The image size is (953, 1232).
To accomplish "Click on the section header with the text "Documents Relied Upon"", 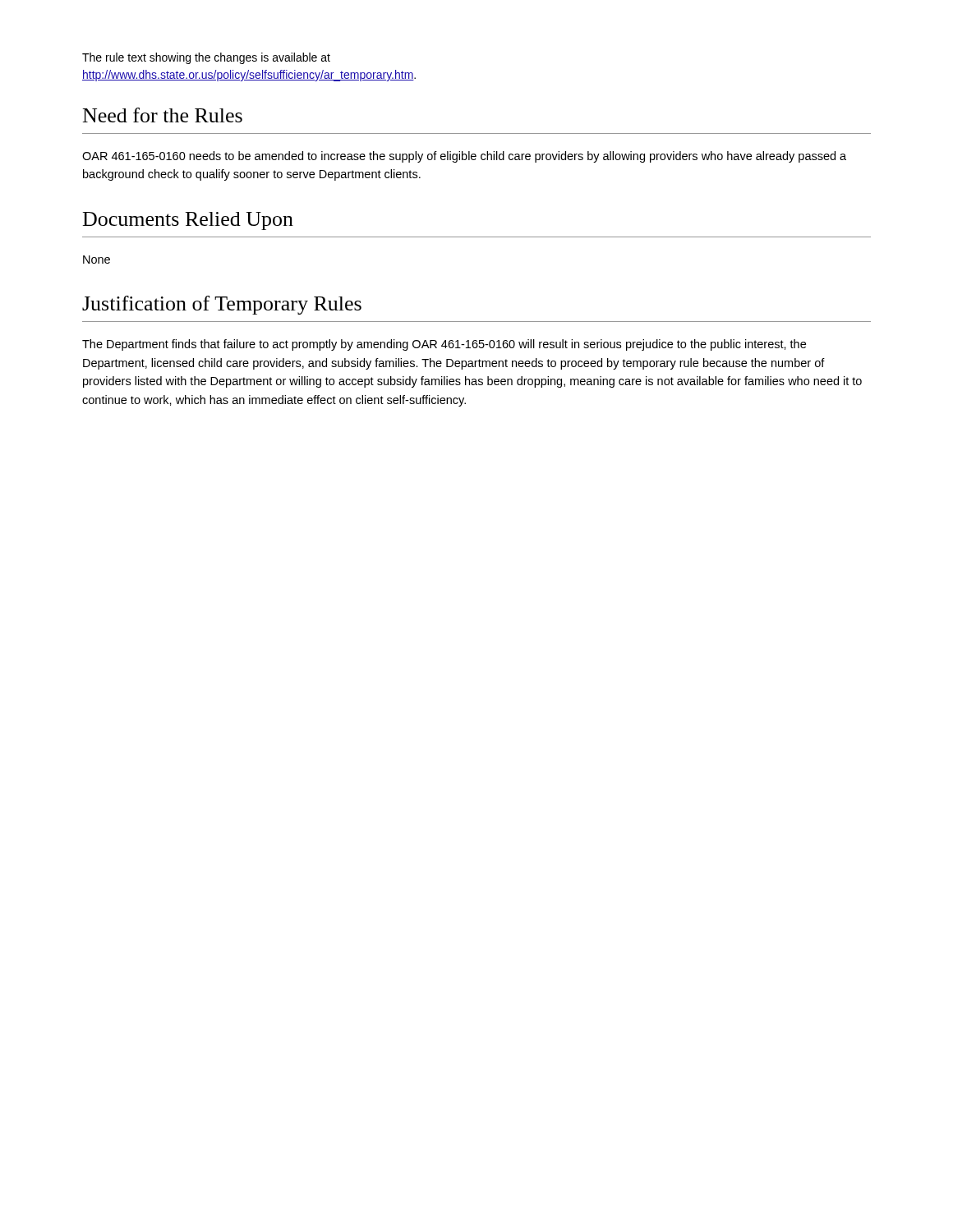I will click(188, 219).
